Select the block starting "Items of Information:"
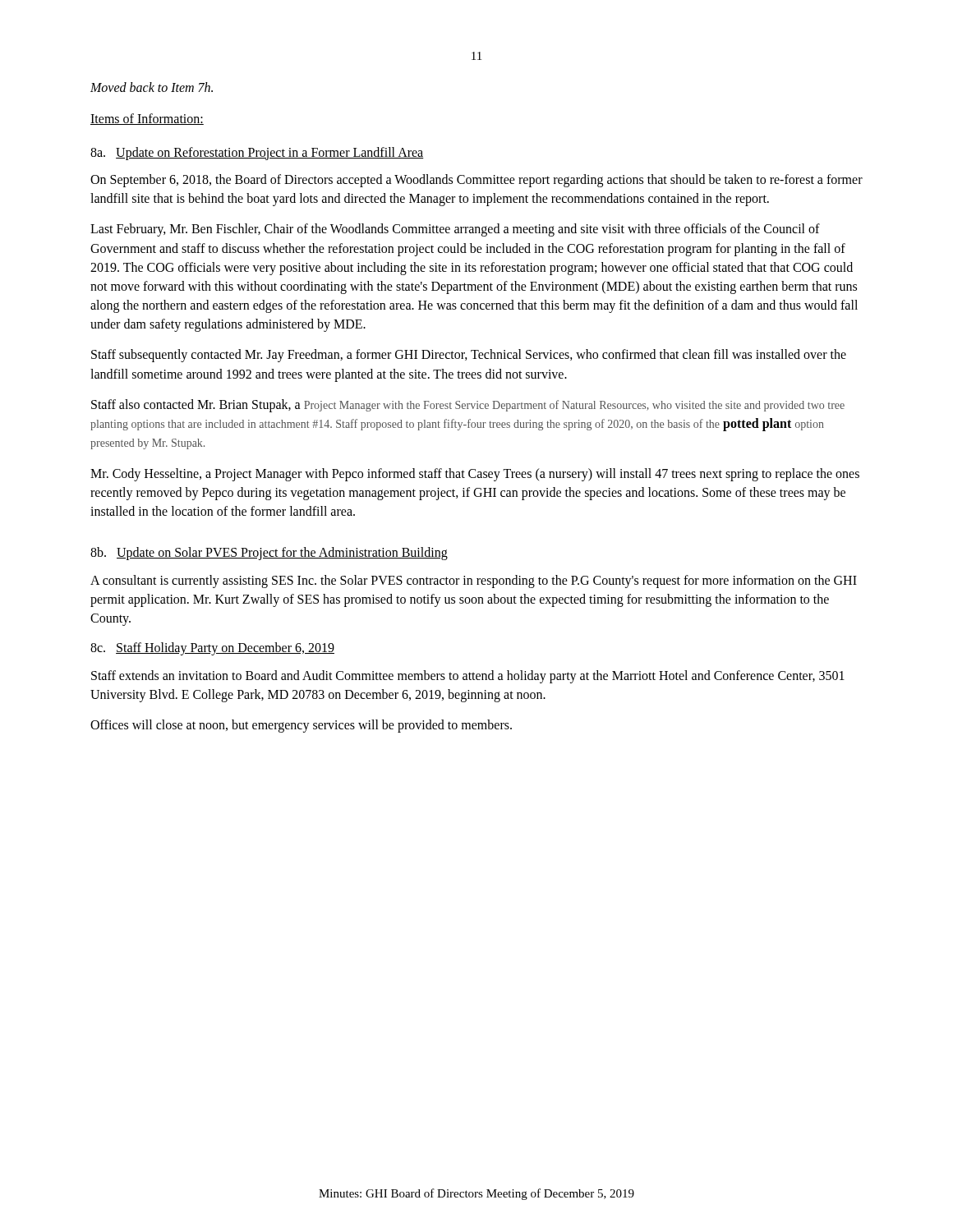 pos(147,119)
